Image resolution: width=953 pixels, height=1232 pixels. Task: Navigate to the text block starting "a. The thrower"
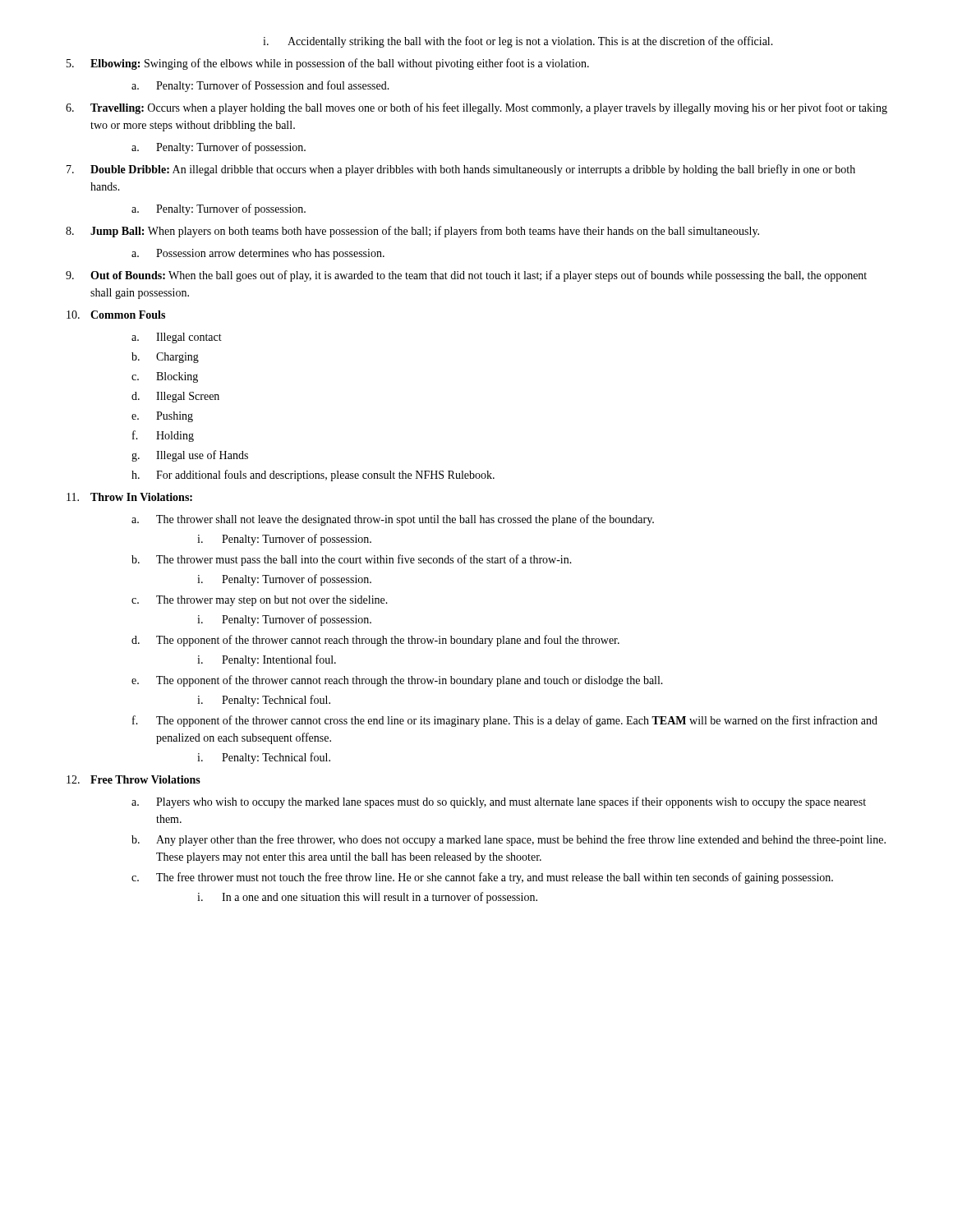click(x=393, y=520)
